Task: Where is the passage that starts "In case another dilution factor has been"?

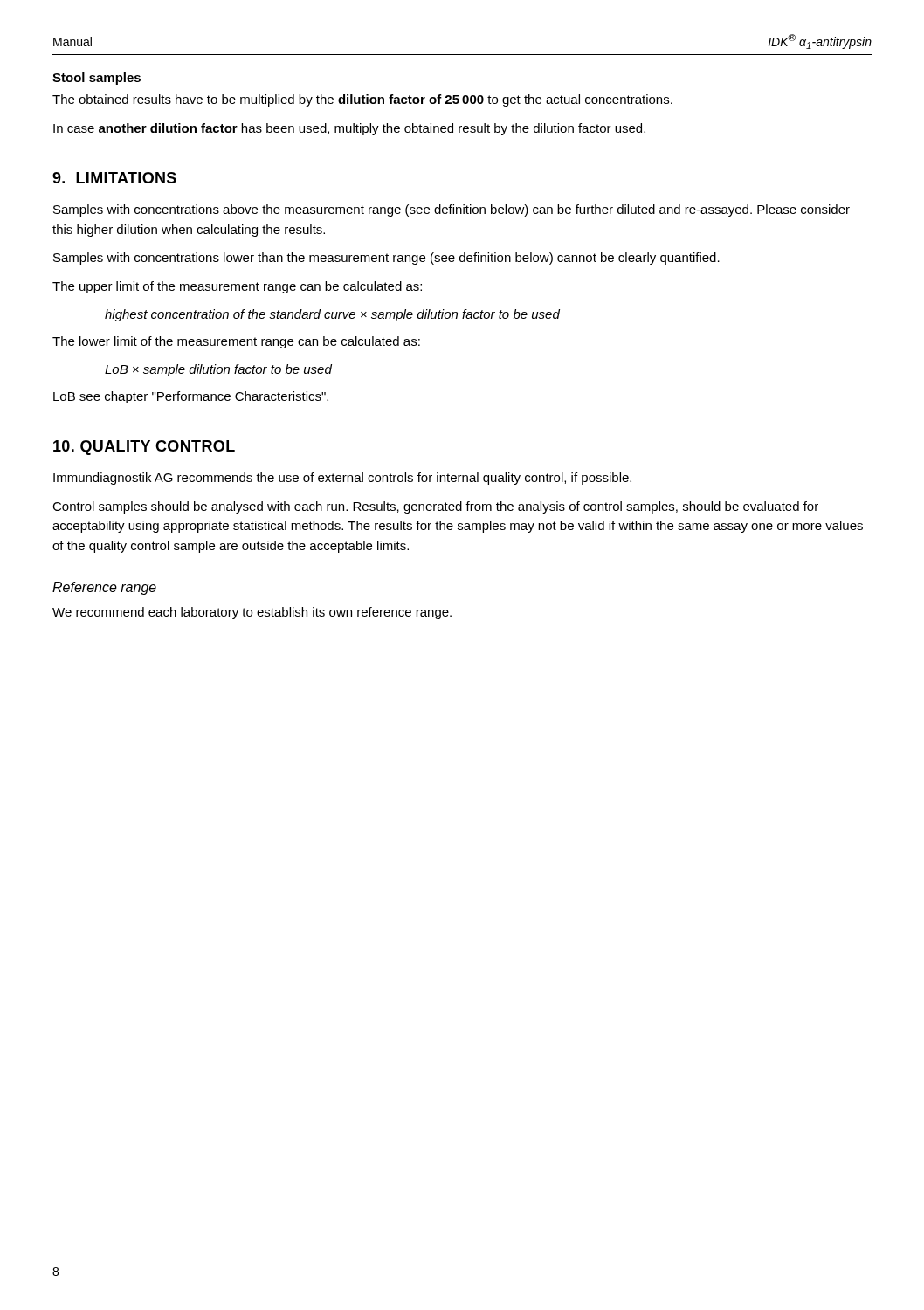Action: click(x=350, y=128)
